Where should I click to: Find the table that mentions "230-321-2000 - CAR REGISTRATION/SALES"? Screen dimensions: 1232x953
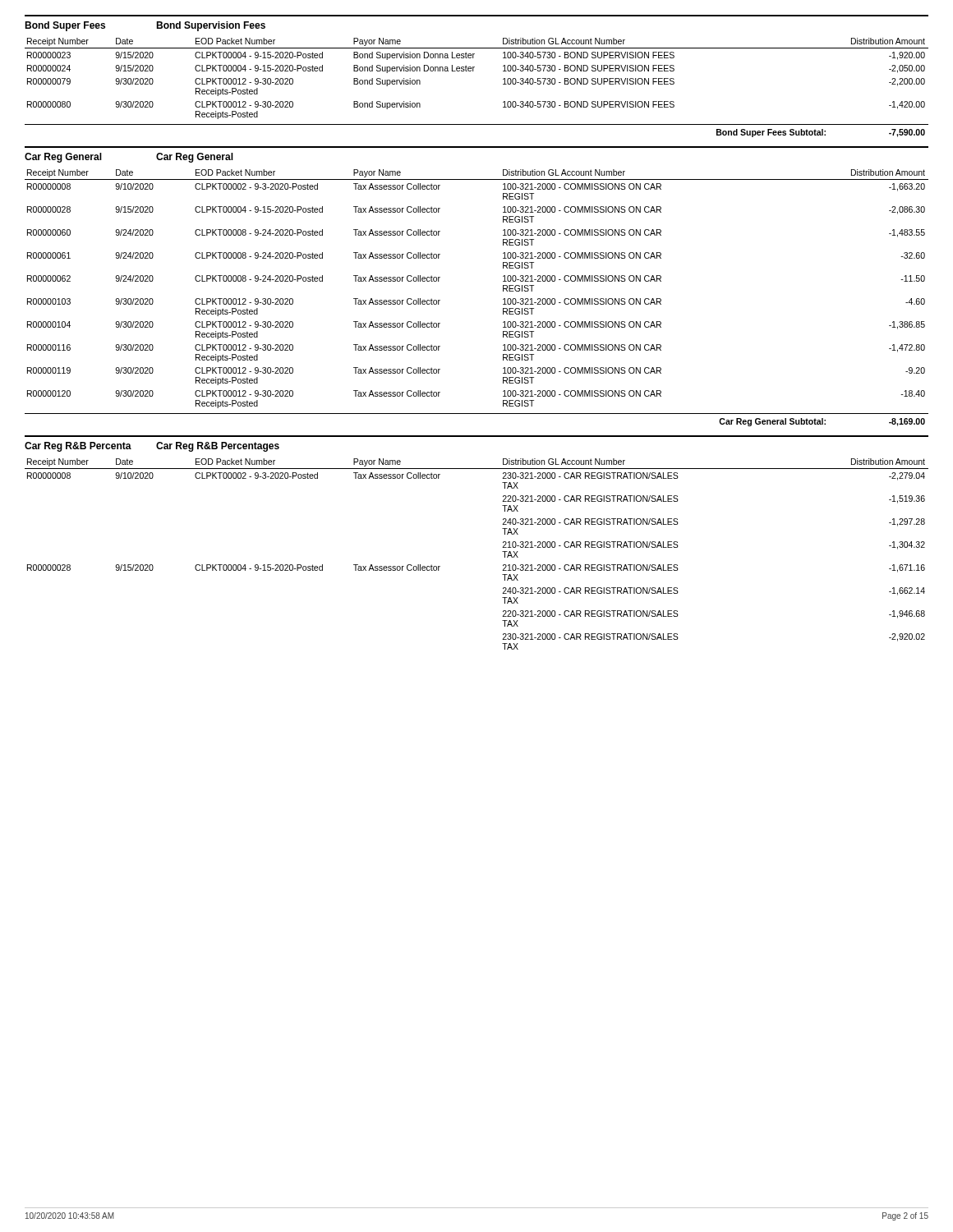point(476,554)
